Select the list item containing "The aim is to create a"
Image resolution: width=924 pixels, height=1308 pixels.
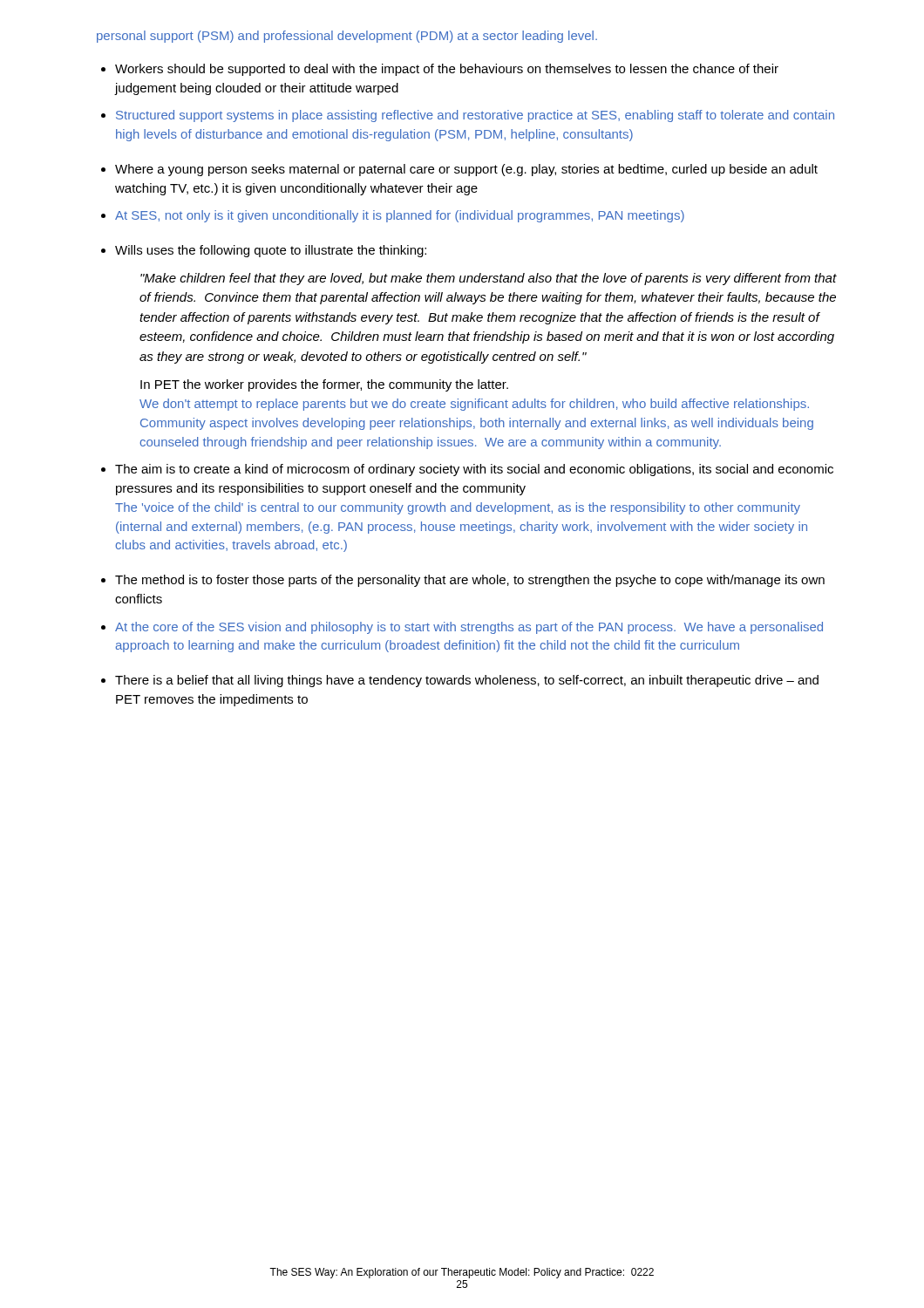pyautogui.click(x=474, y=507)
